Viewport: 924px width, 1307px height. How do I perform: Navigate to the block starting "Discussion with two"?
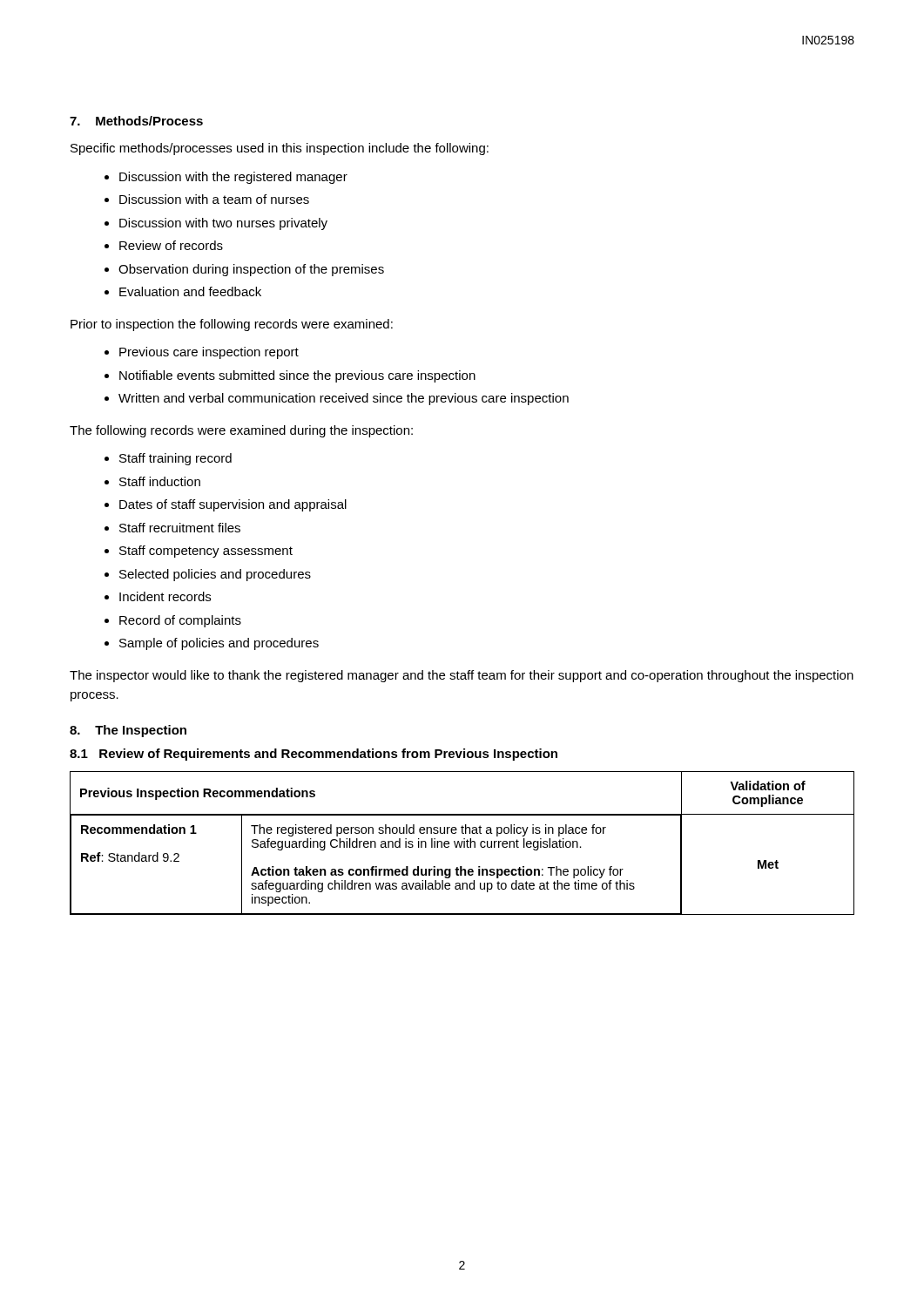click(223, 222)
